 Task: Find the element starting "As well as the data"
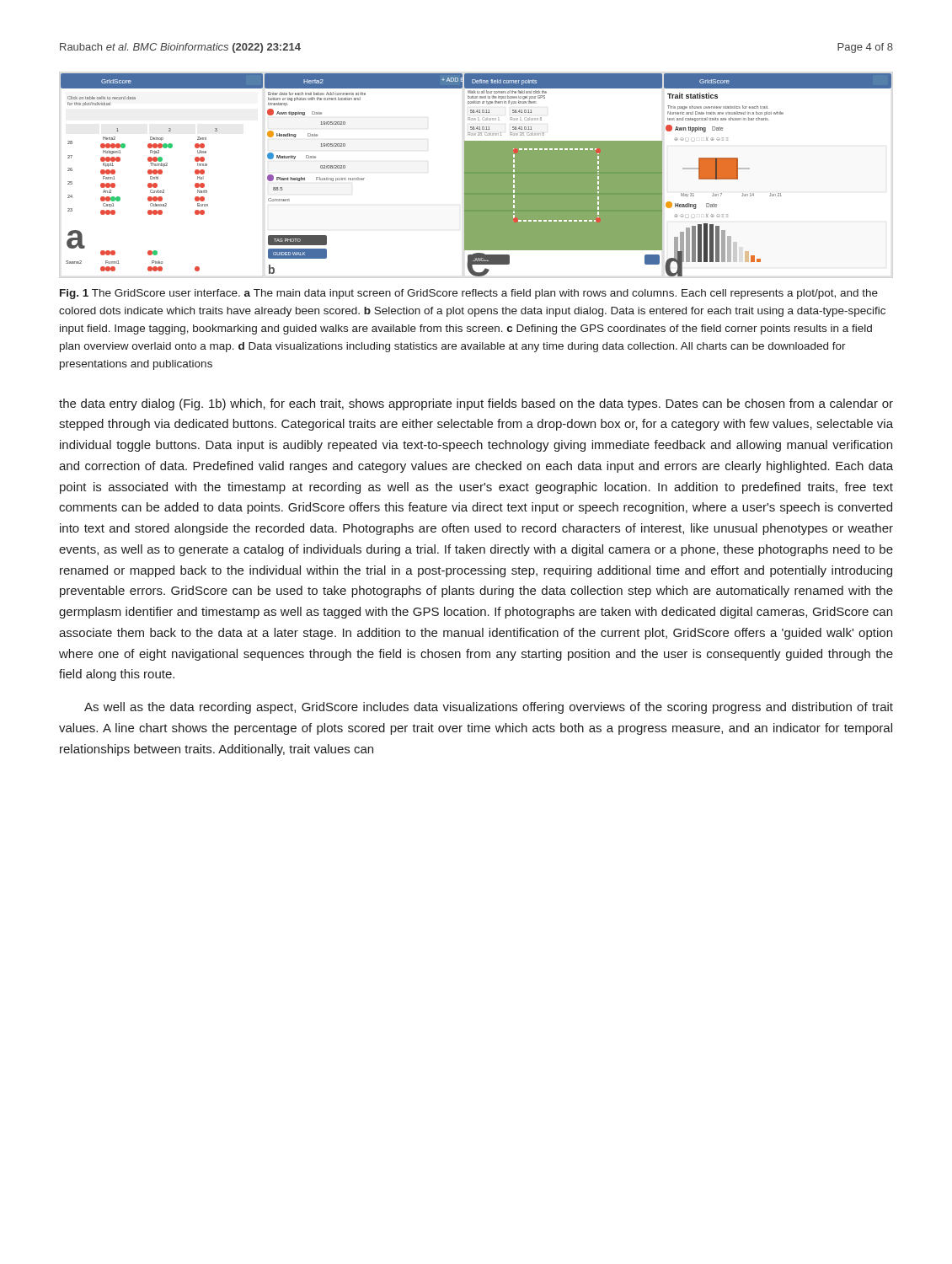tap(476, 728)
